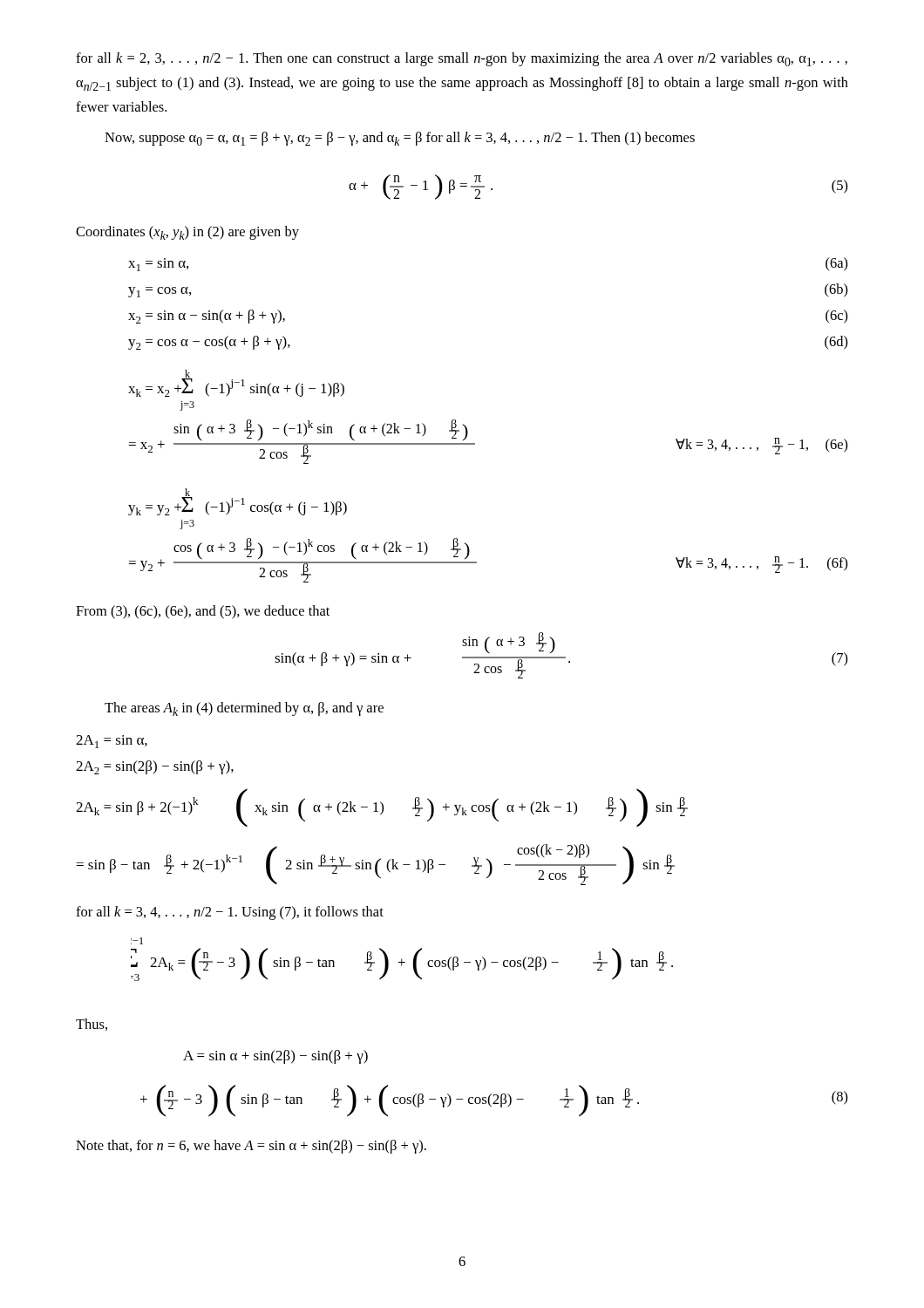Find the element starting "The areas Ak in (4) determined"
924x1308 pixels.
(244, 709)
